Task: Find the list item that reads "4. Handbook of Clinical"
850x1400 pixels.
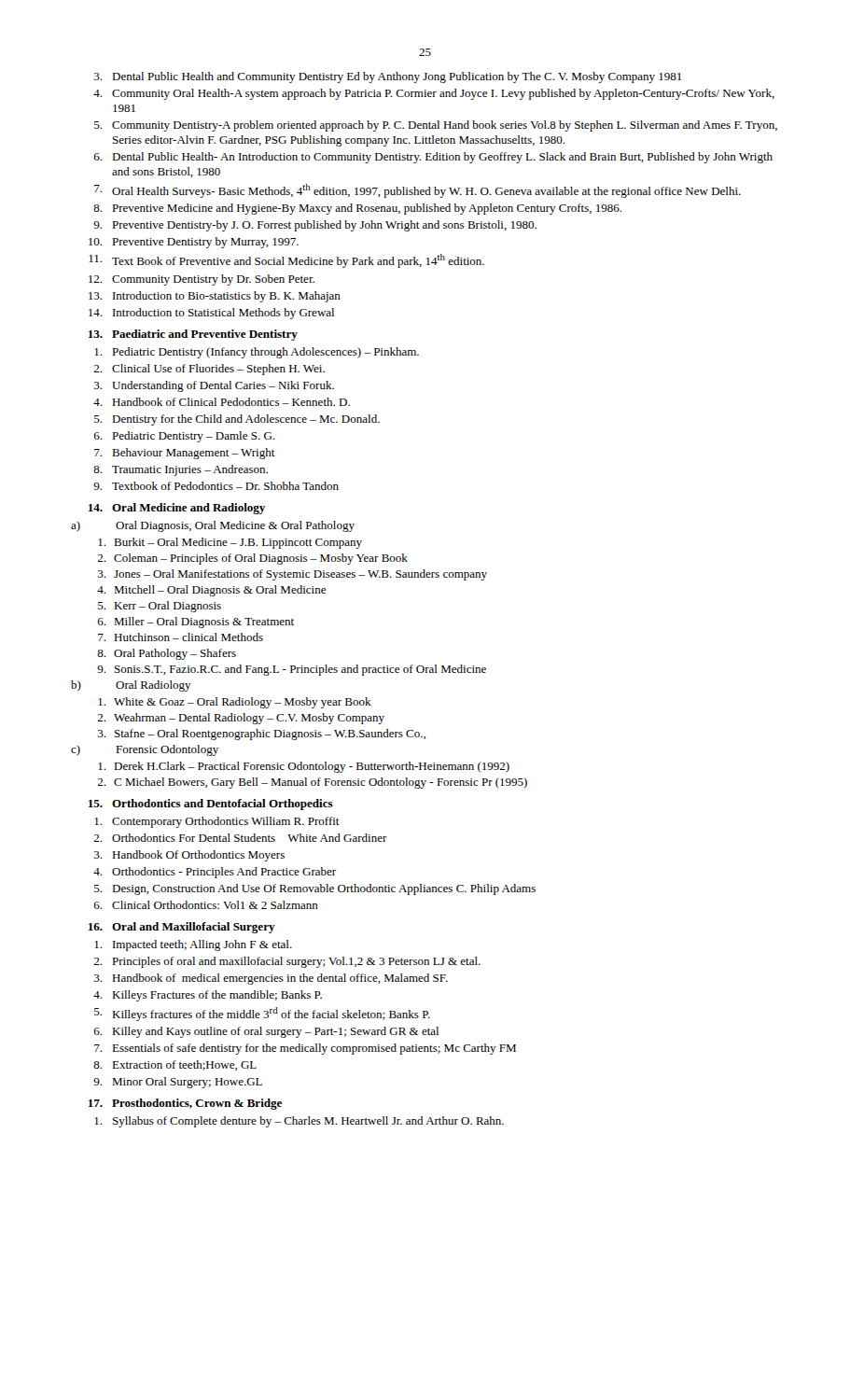Action: (x=222, y=402)
